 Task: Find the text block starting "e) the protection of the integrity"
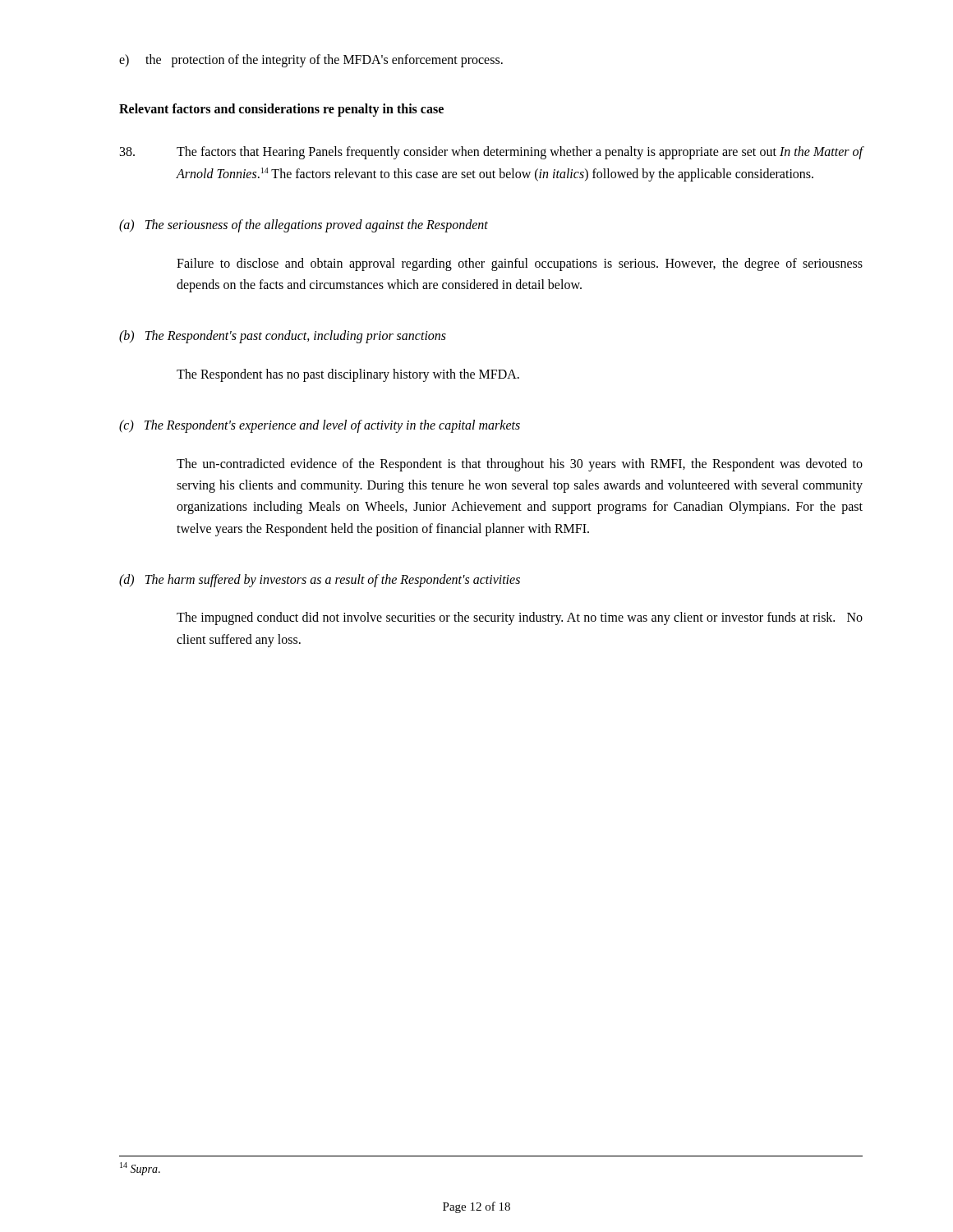[x=311, y=60]
